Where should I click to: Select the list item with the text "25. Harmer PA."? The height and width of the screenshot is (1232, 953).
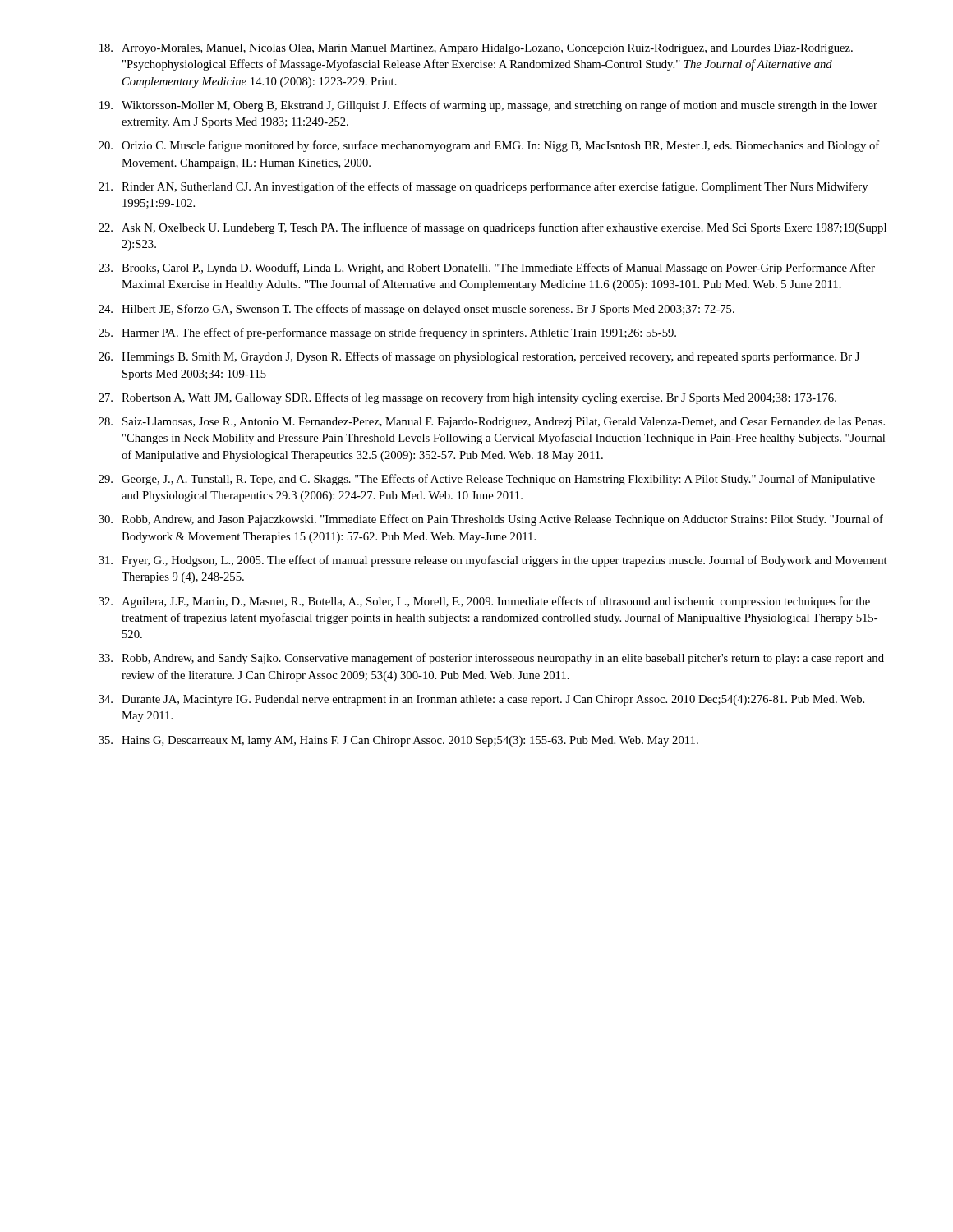481,333
